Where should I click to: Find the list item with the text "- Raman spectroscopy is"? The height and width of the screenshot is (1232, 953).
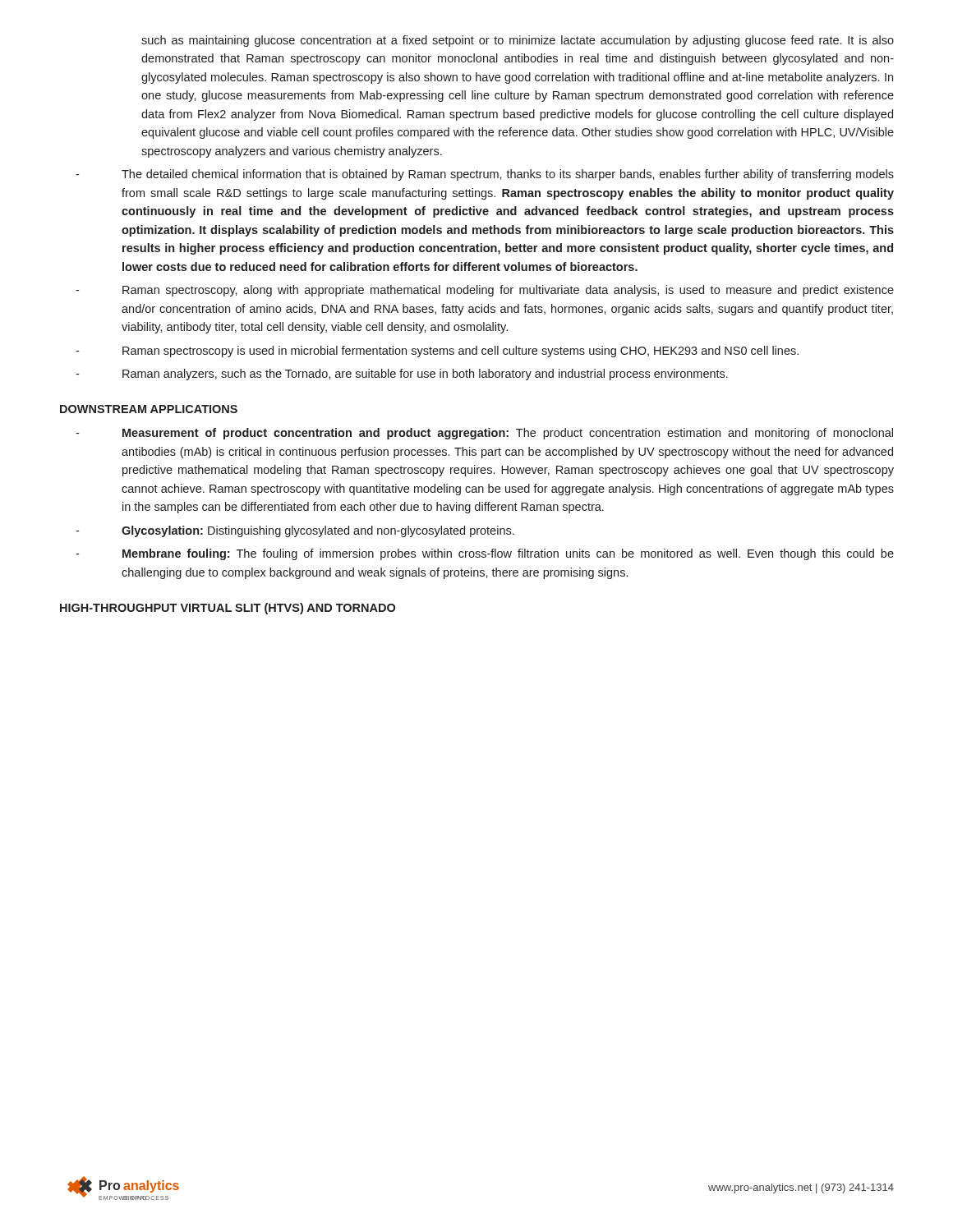(476, 351)
